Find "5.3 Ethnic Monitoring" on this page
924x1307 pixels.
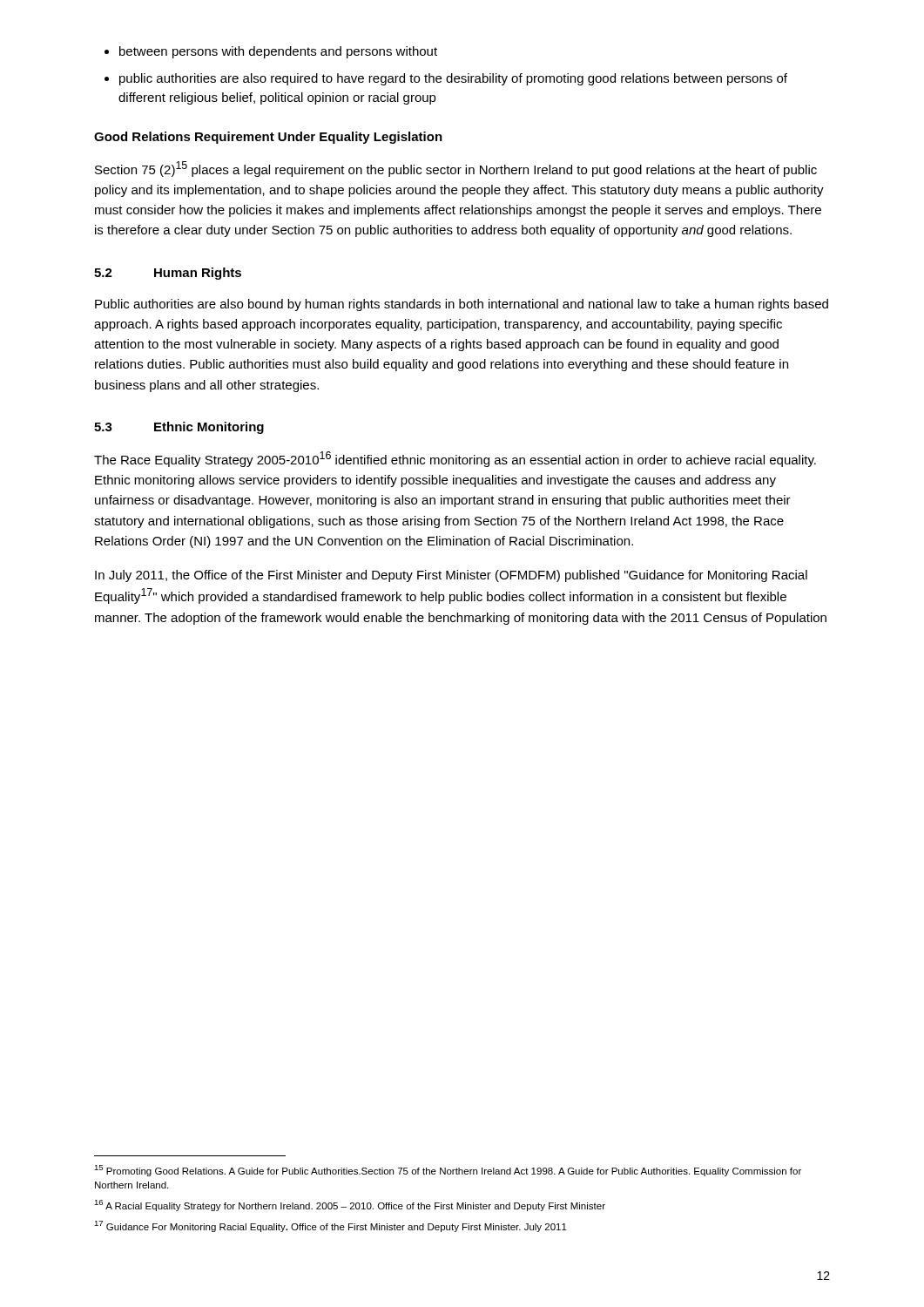(x=179, y=426)
